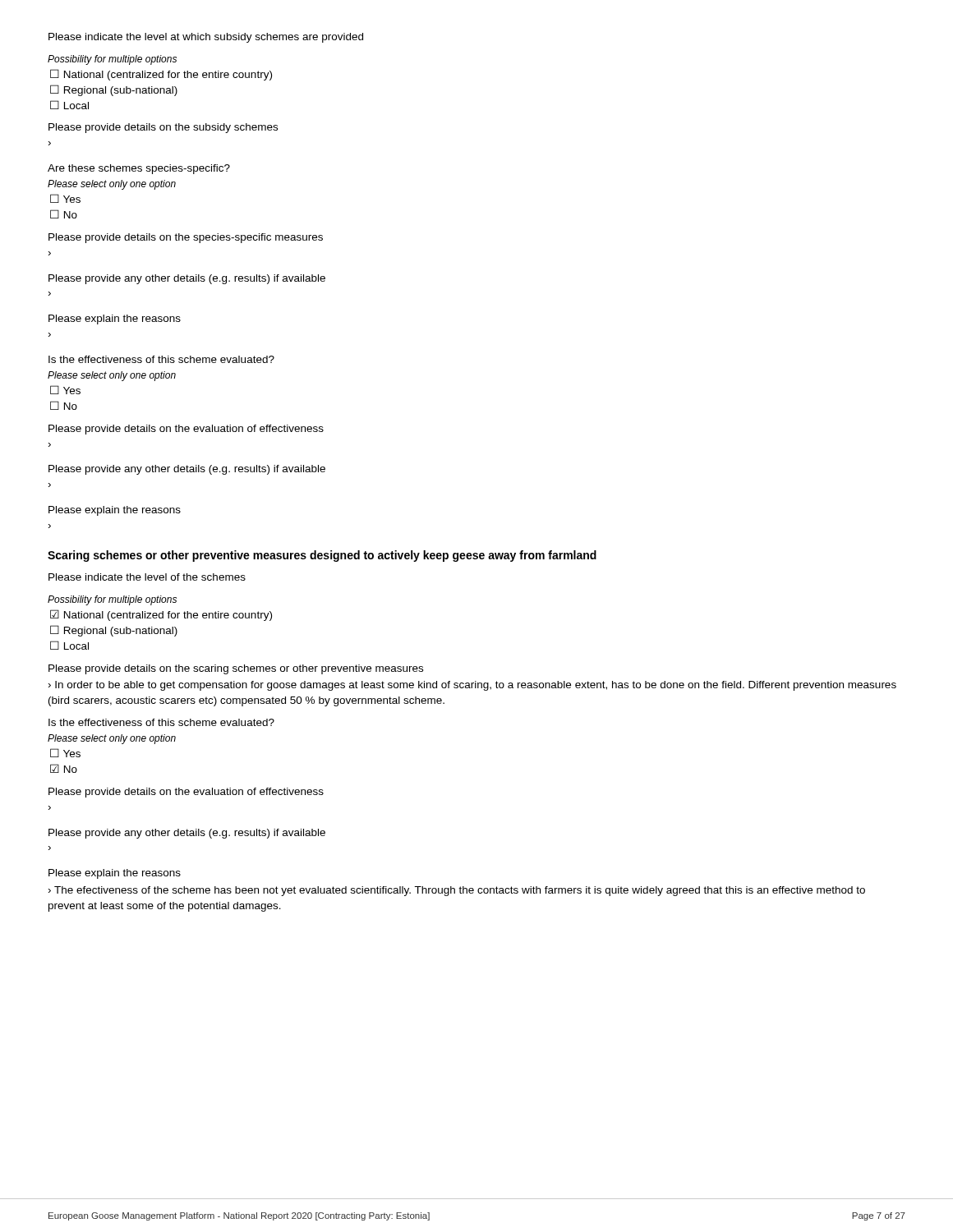Click the passage that begins "Please indicate the level of"
This screenshot has width=953, height=1232.
(x=147, y=577)
